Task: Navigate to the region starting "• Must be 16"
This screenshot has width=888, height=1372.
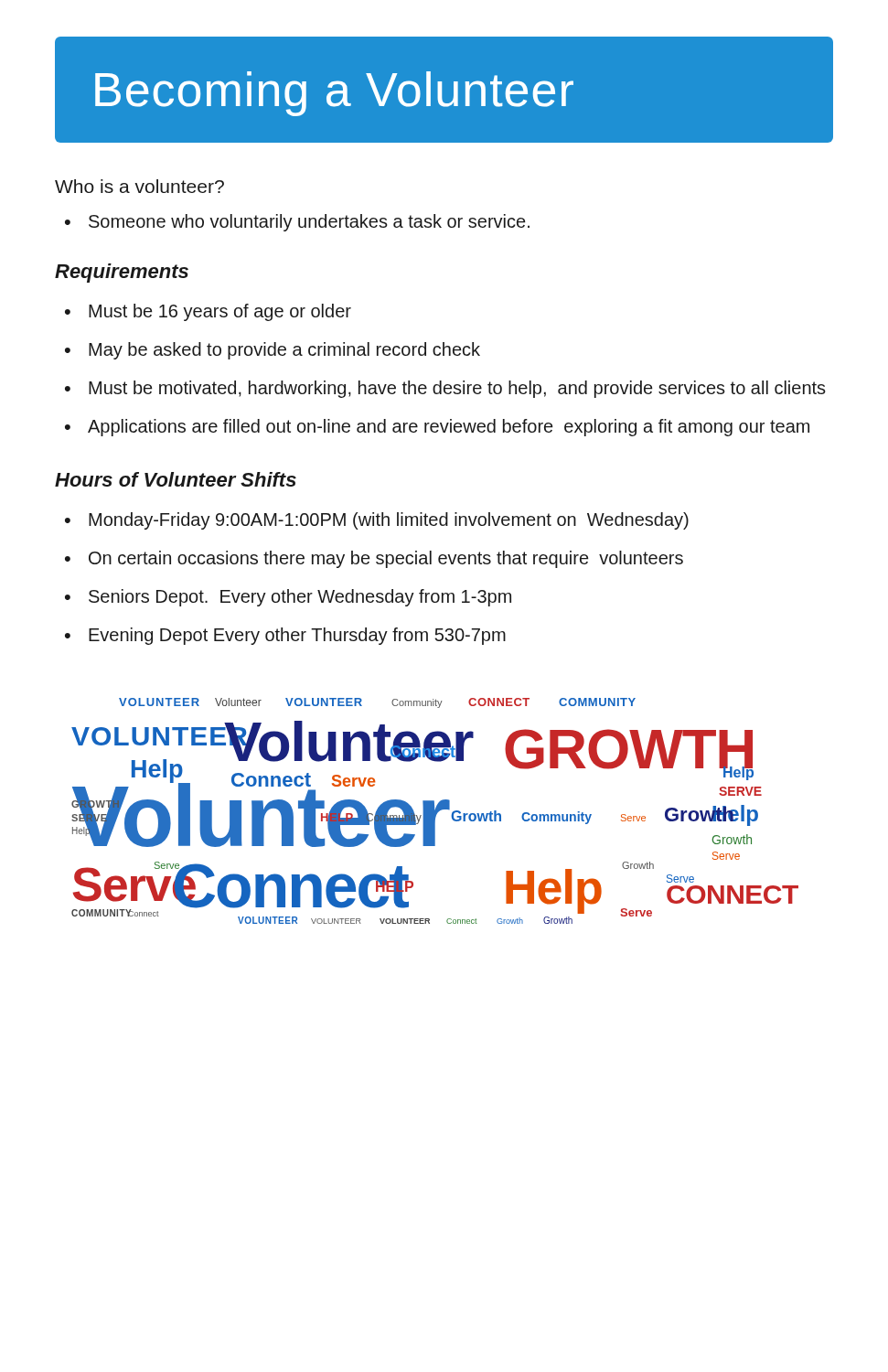Action: [x=208, y=311]
